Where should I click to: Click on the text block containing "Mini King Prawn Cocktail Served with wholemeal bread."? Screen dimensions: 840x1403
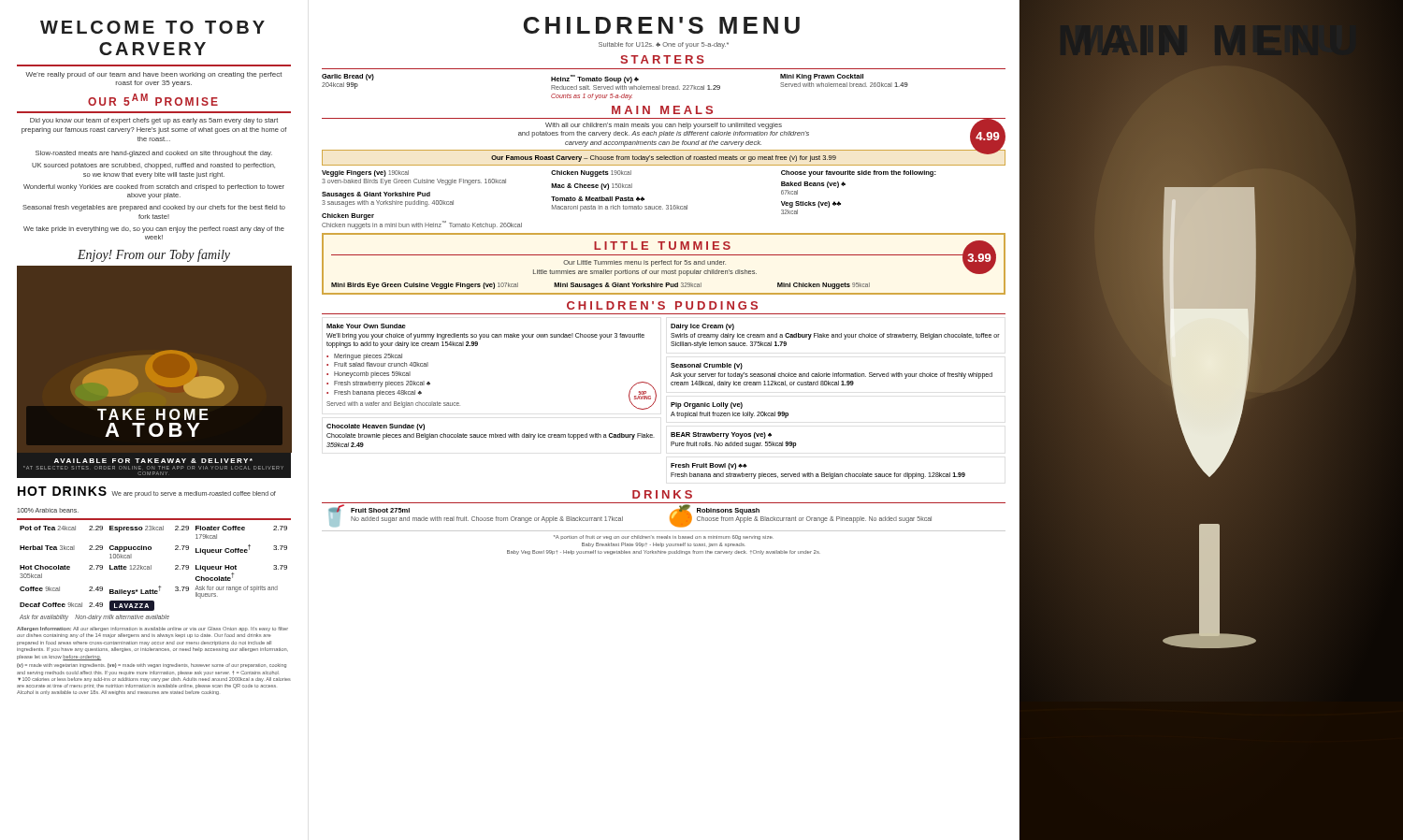844,80
